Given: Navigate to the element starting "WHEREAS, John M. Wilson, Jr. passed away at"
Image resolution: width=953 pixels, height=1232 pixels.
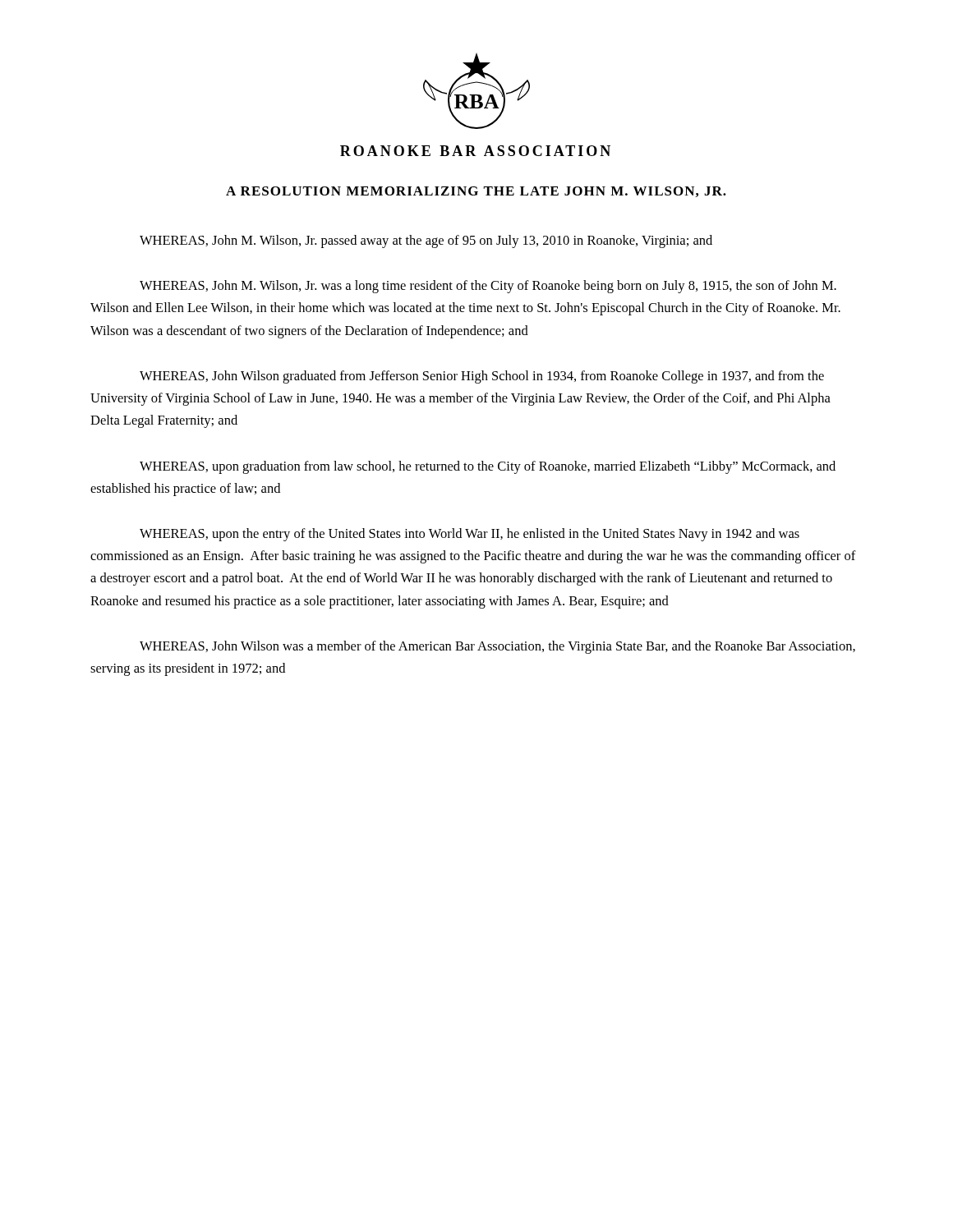Looking at the screenshot, I should click(426, 240).
